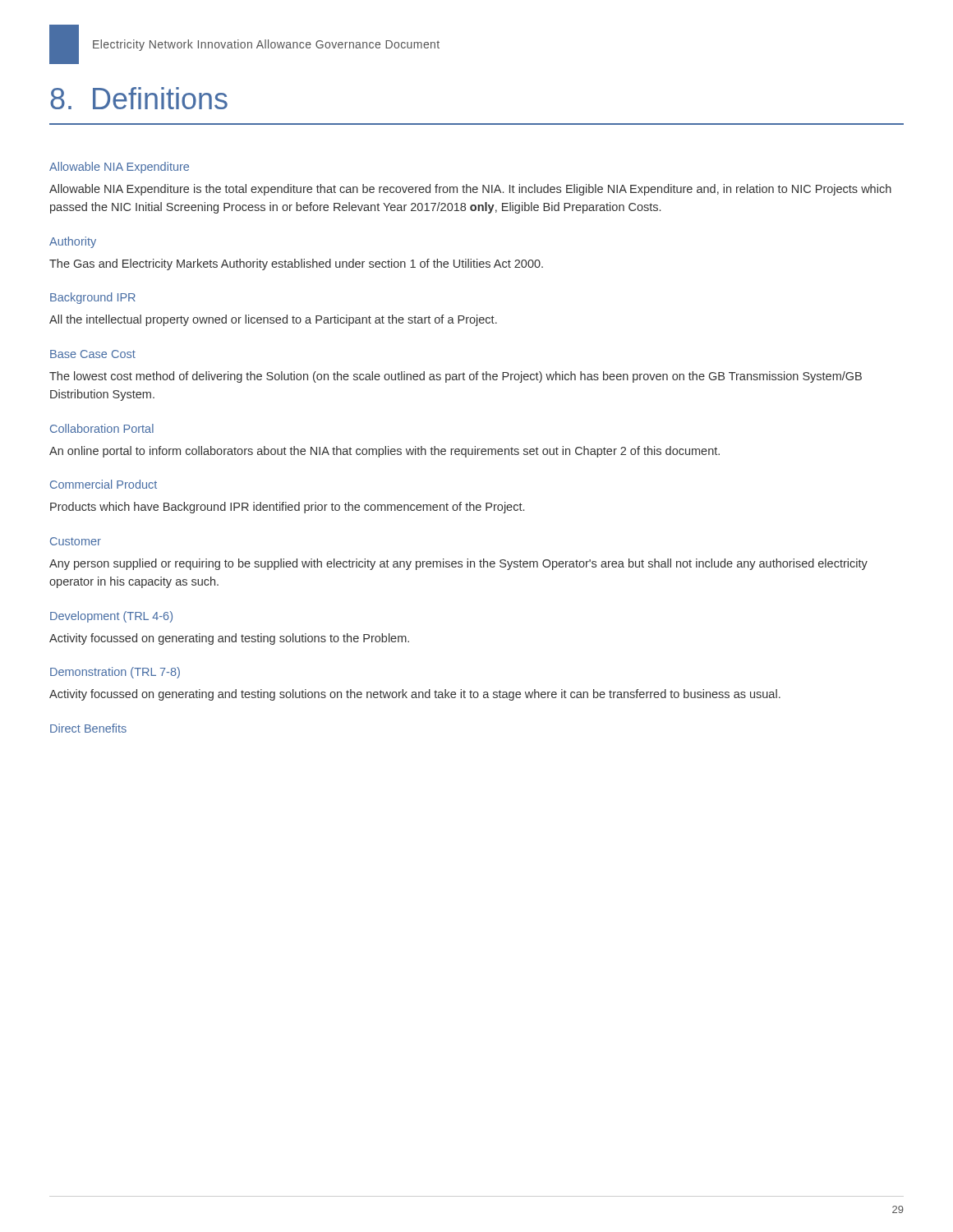Viewport: 953px width, 1232px height.
Task: Point to "Demonstration (TRL 7-8)"
Action: point(115,672)
